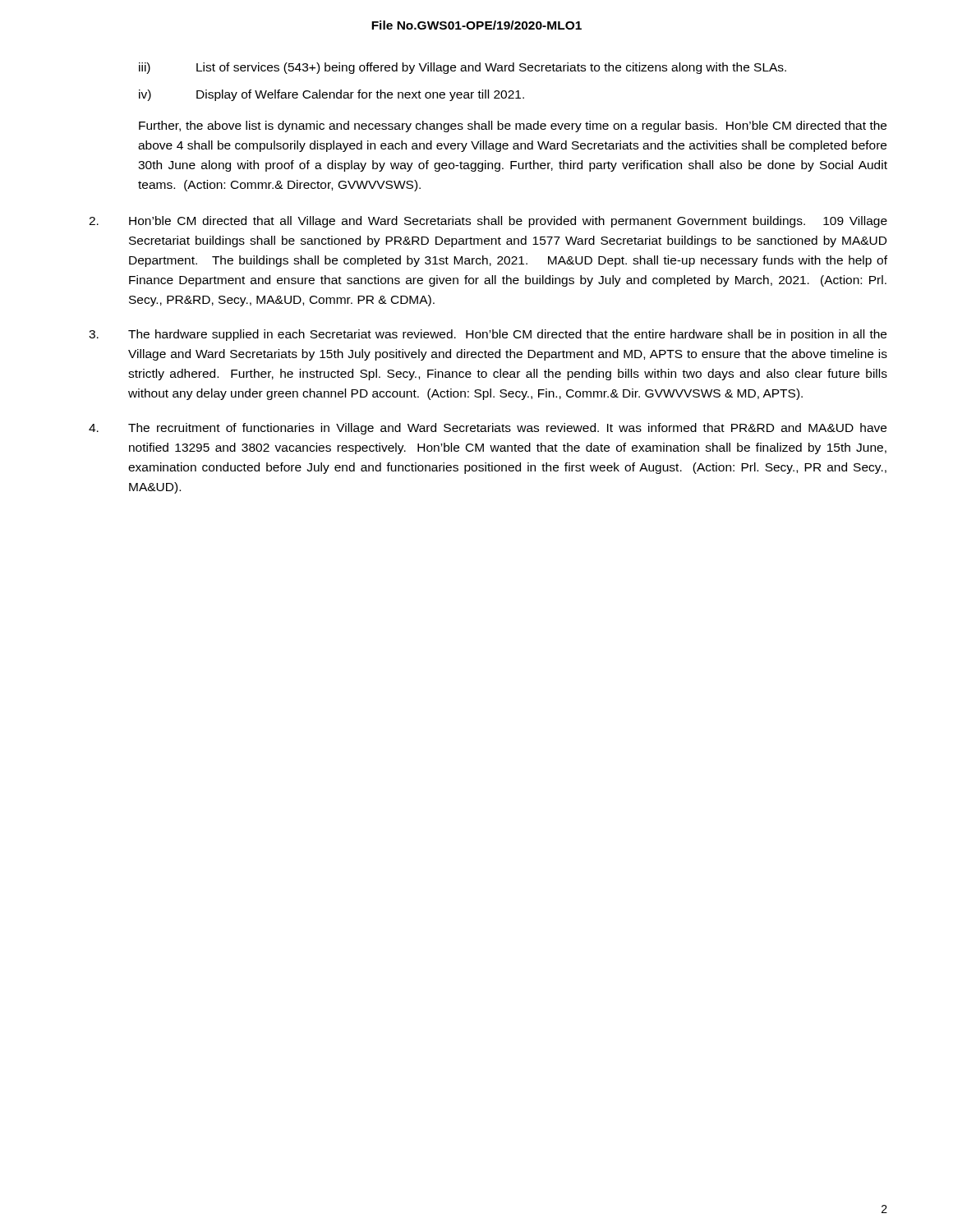The image size is (953, 1232).
Task: Select the list item that says "iii) List of services (543+) being offered by"
Action: click(513, 67)
